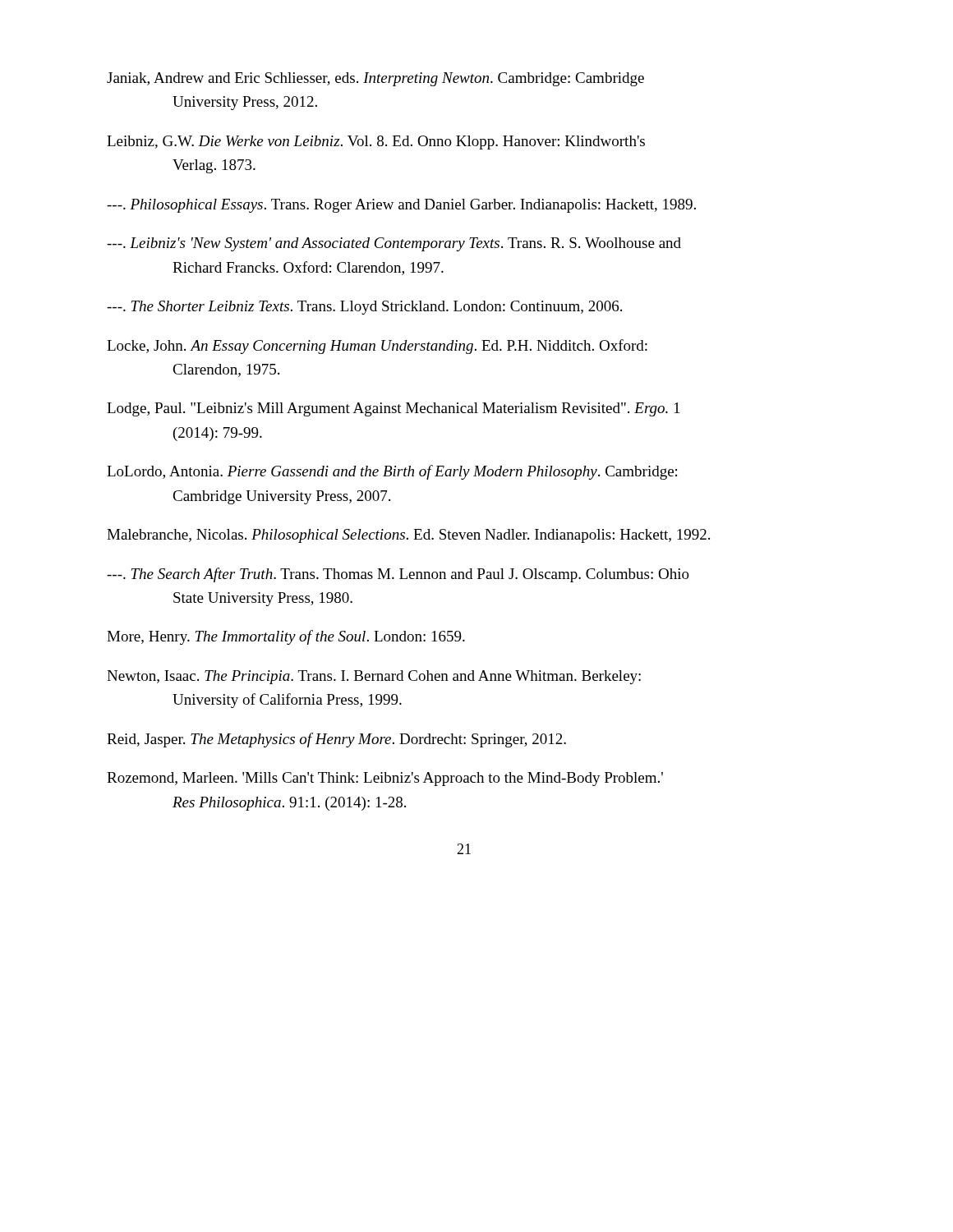Image resolution: width=953 pixels, height=1232 pixels.
Task: Navigate to the region starting "LoLordo, Antonia. Pierre Gassendi and the Birth"
Action: [x=464, y=483]
